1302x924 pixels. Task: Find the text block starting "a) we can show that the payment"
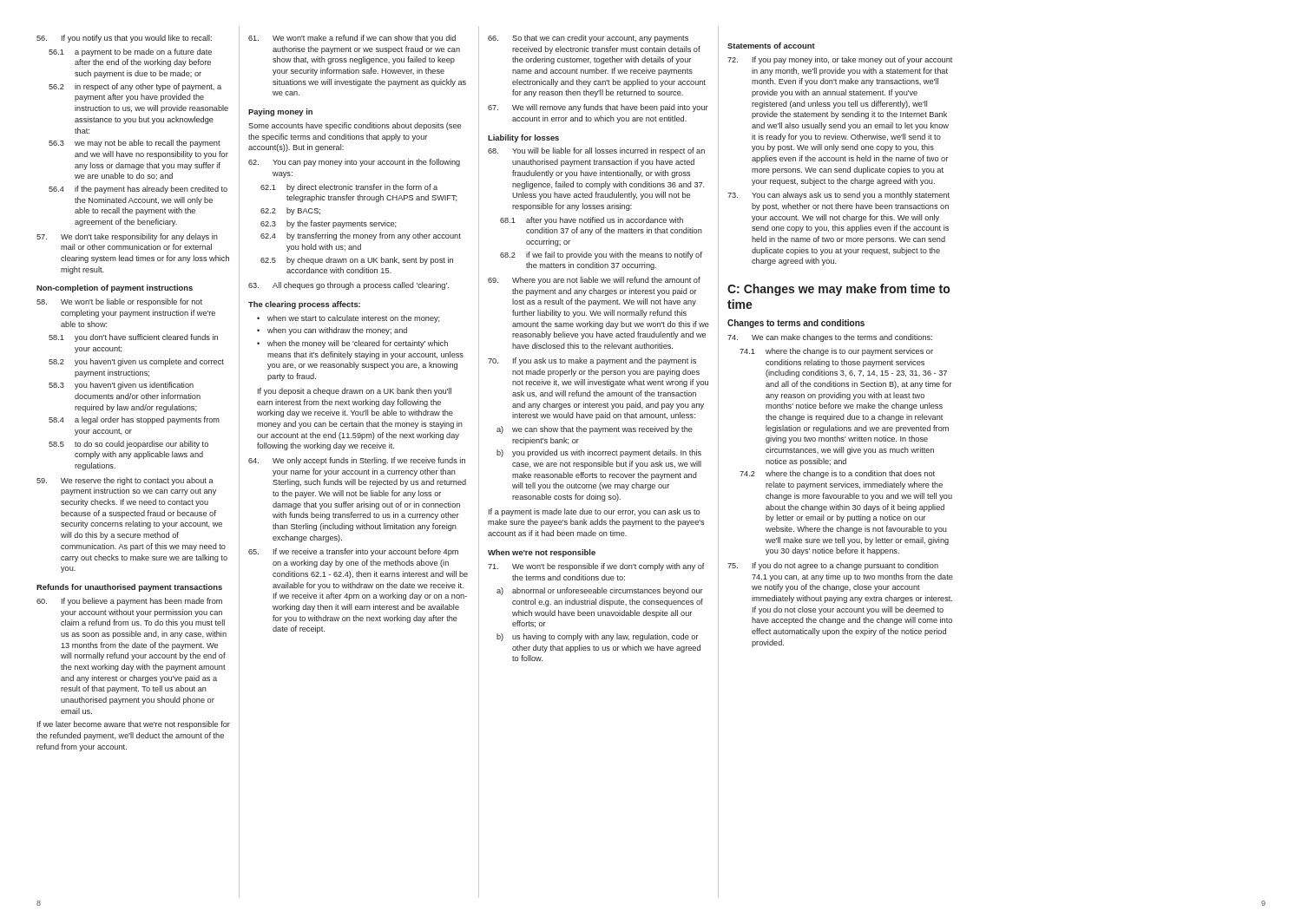tap(603, 435)
